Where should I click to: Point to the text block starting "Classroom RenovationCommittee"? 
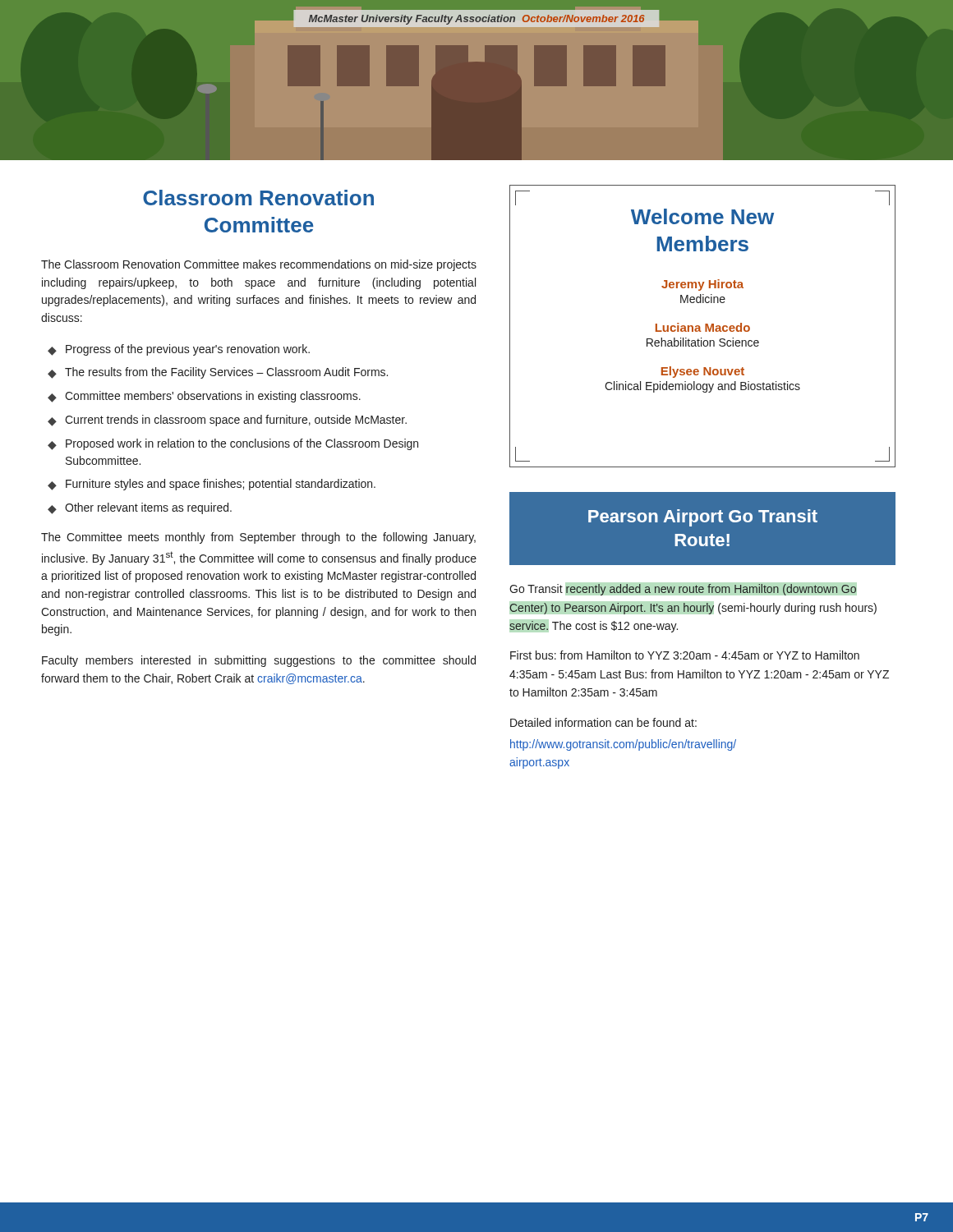[x=259, y=211]
